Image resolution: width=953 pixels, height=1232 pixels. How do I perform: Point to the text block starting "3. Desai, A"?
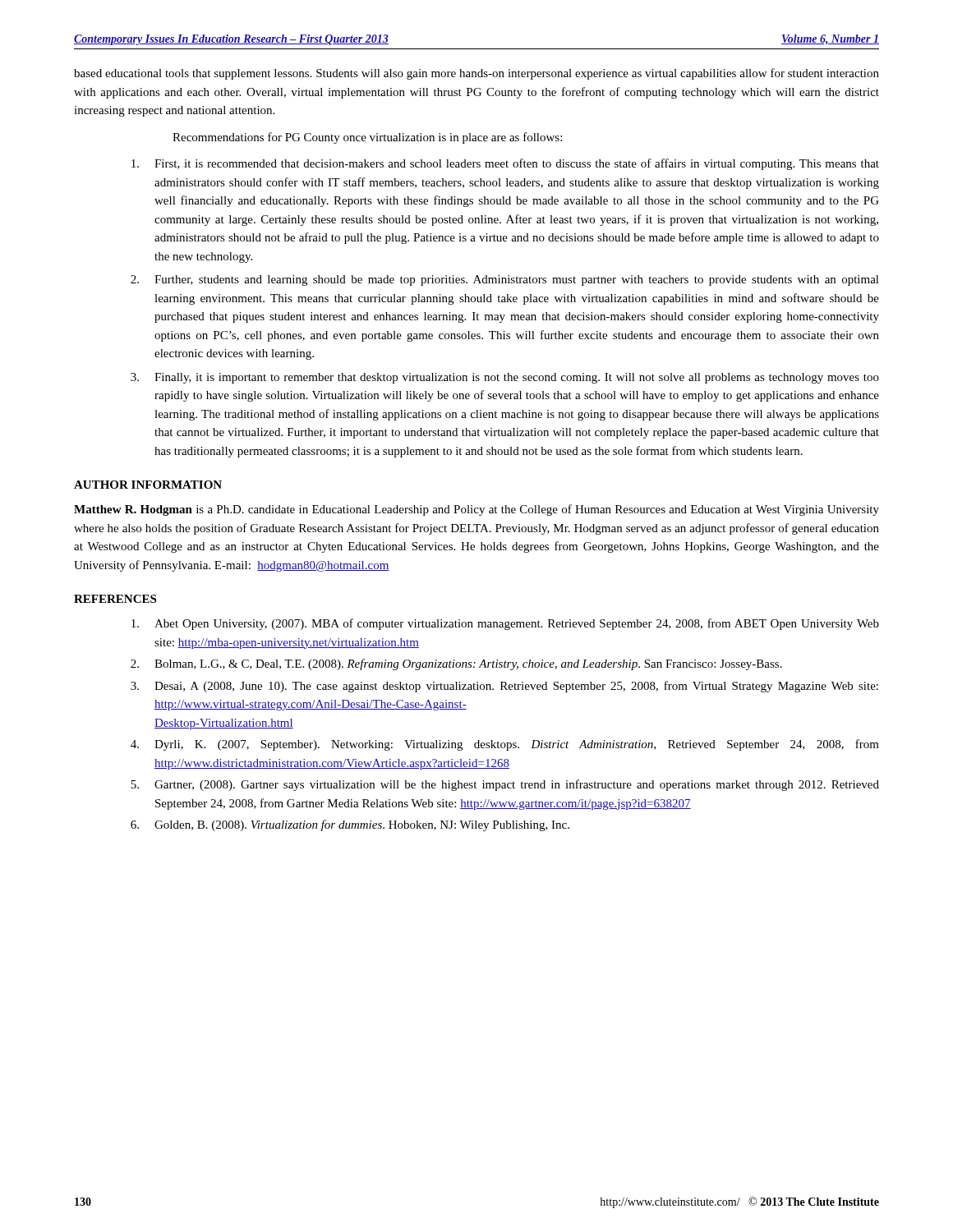[476, 704]
